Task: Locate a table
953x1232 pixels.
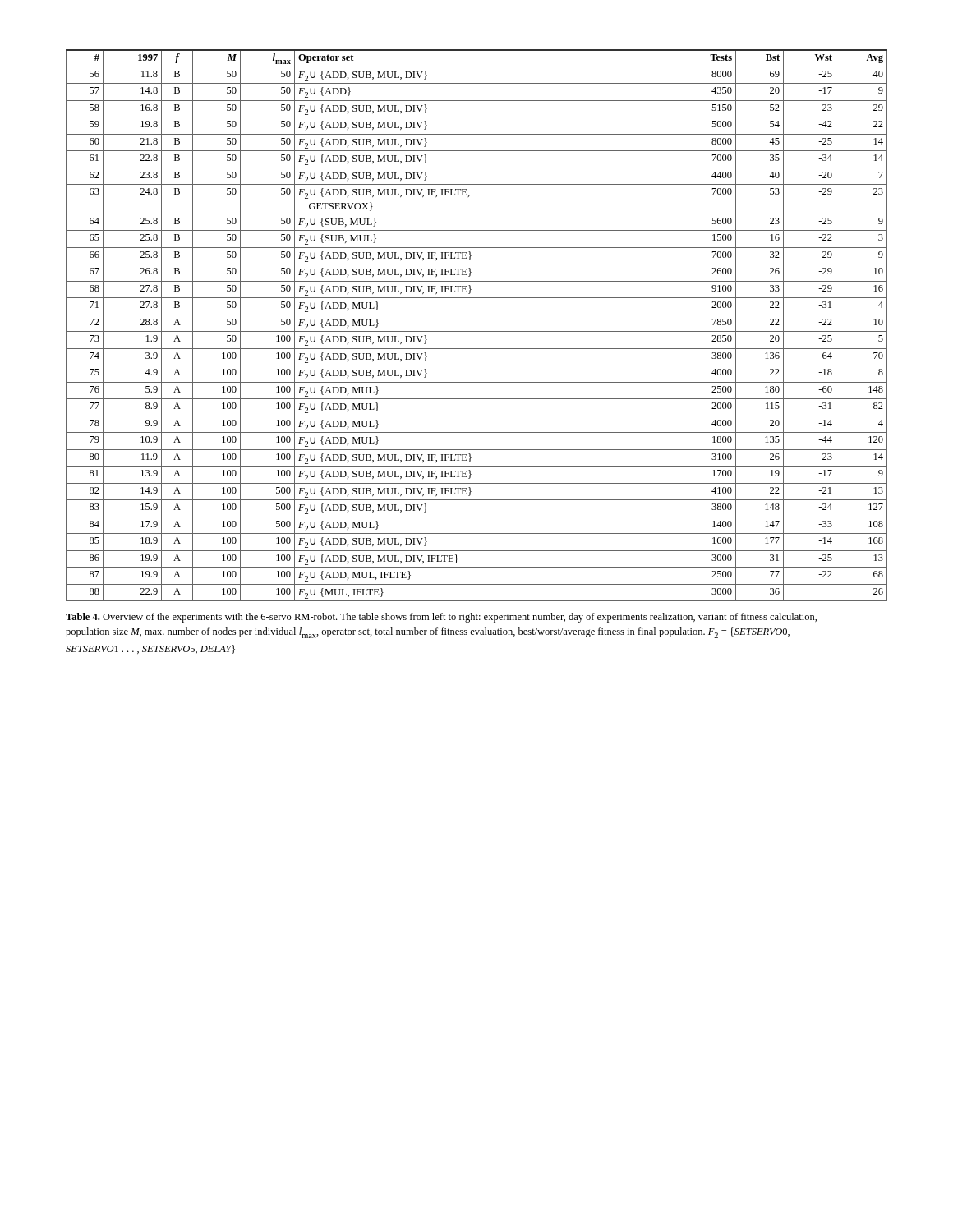Action: (x=476, y=325)
